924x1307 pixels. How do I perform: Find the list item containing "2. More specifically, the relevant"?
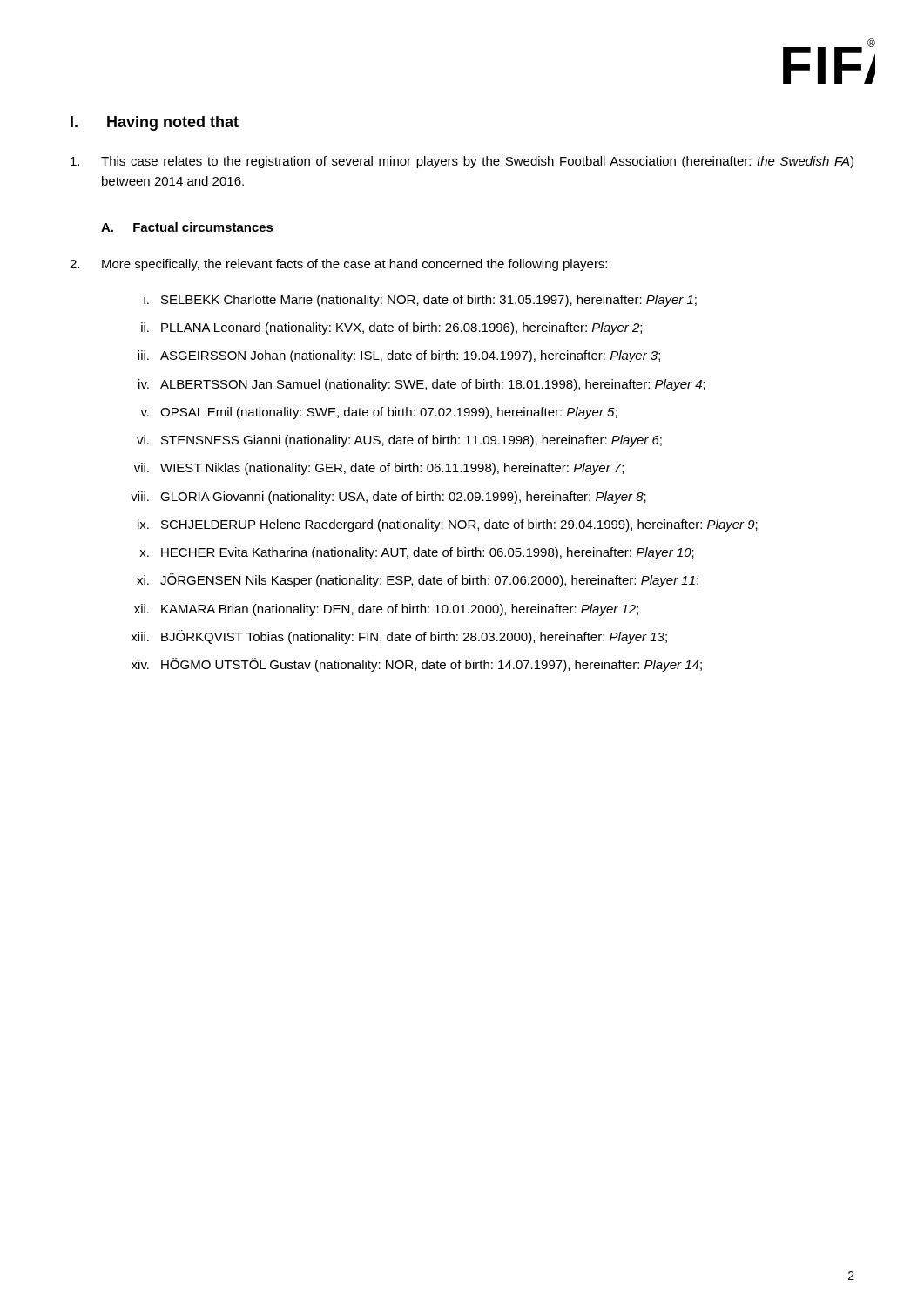coord(339,263)
